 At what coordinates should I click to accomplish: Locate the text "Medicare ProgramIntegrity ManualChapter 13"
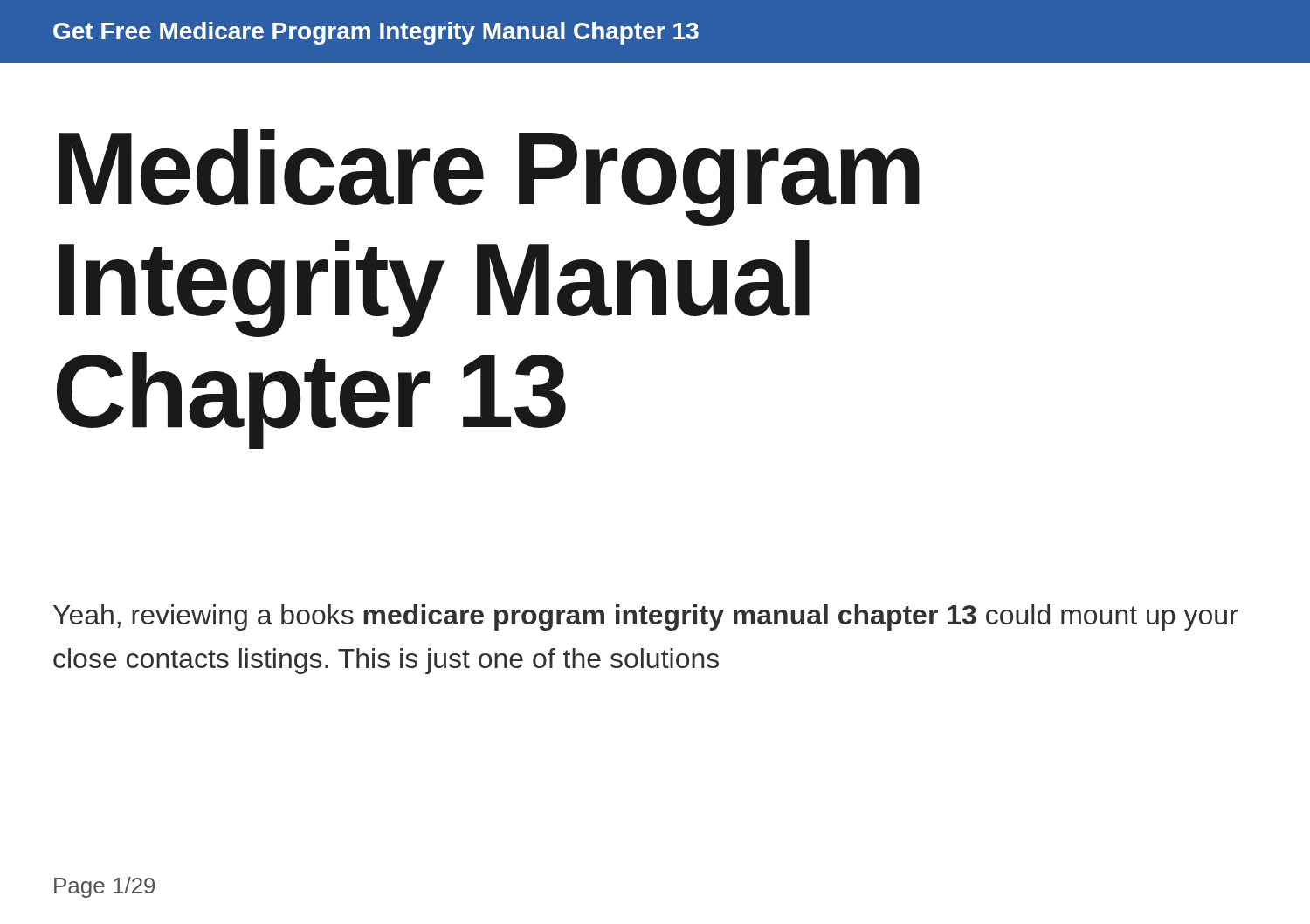655,280
